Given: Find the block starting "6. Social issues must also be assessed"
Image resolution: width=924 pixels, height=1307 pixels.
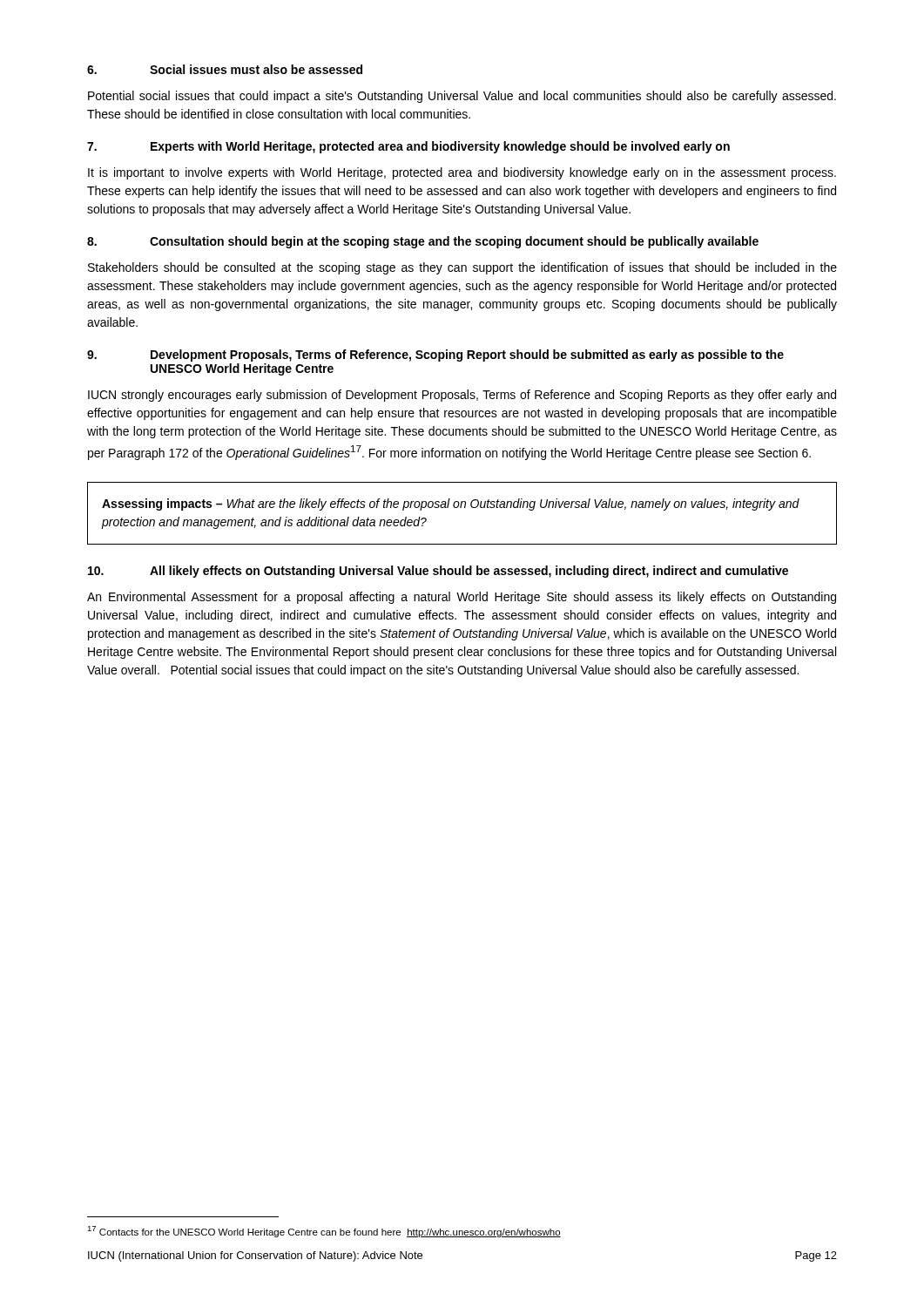Looking at the screenshot, I should pos(225,70).
